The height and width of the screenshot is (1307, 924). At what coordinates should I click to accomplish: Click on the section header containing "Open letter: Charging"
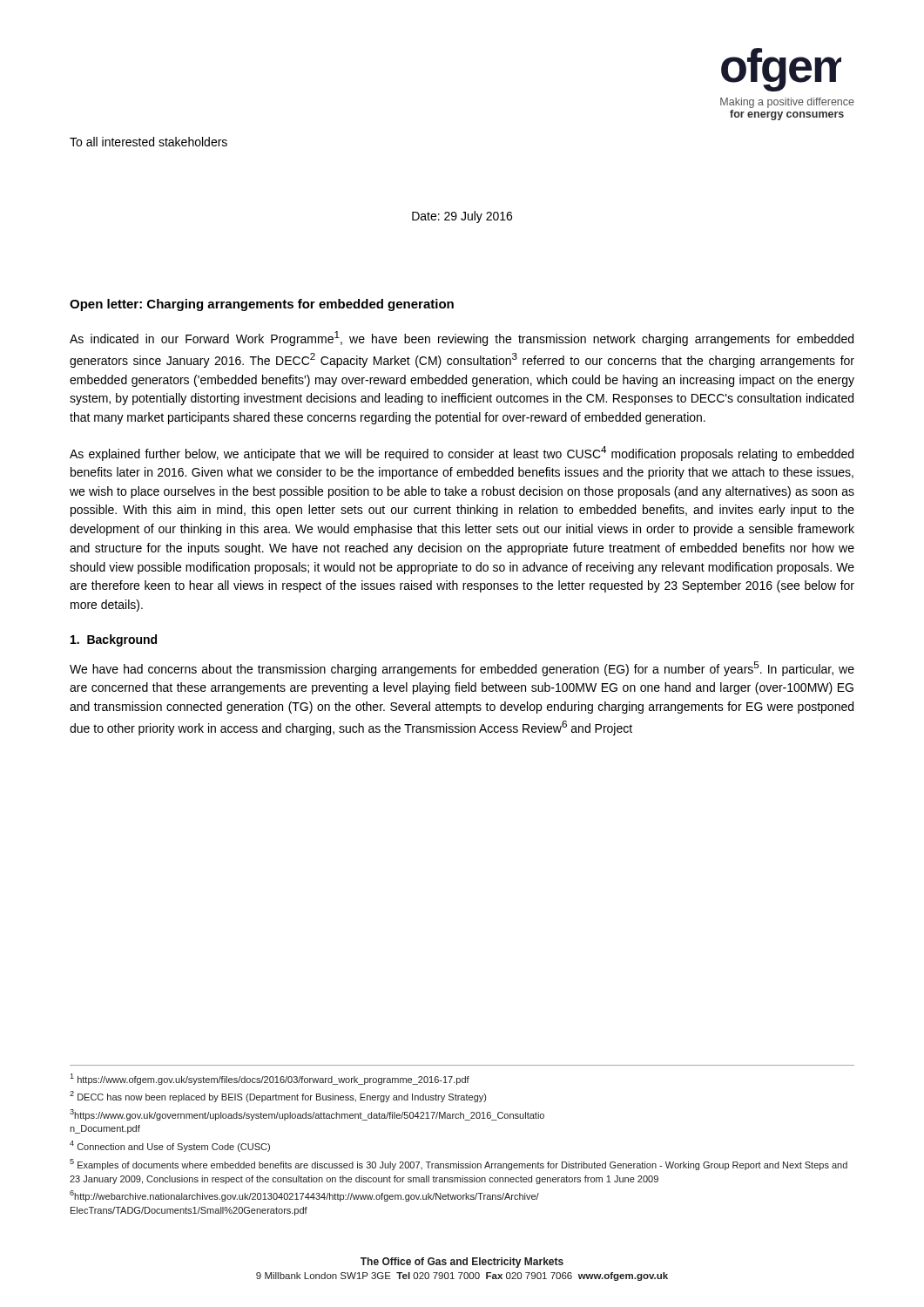(262, 304)
